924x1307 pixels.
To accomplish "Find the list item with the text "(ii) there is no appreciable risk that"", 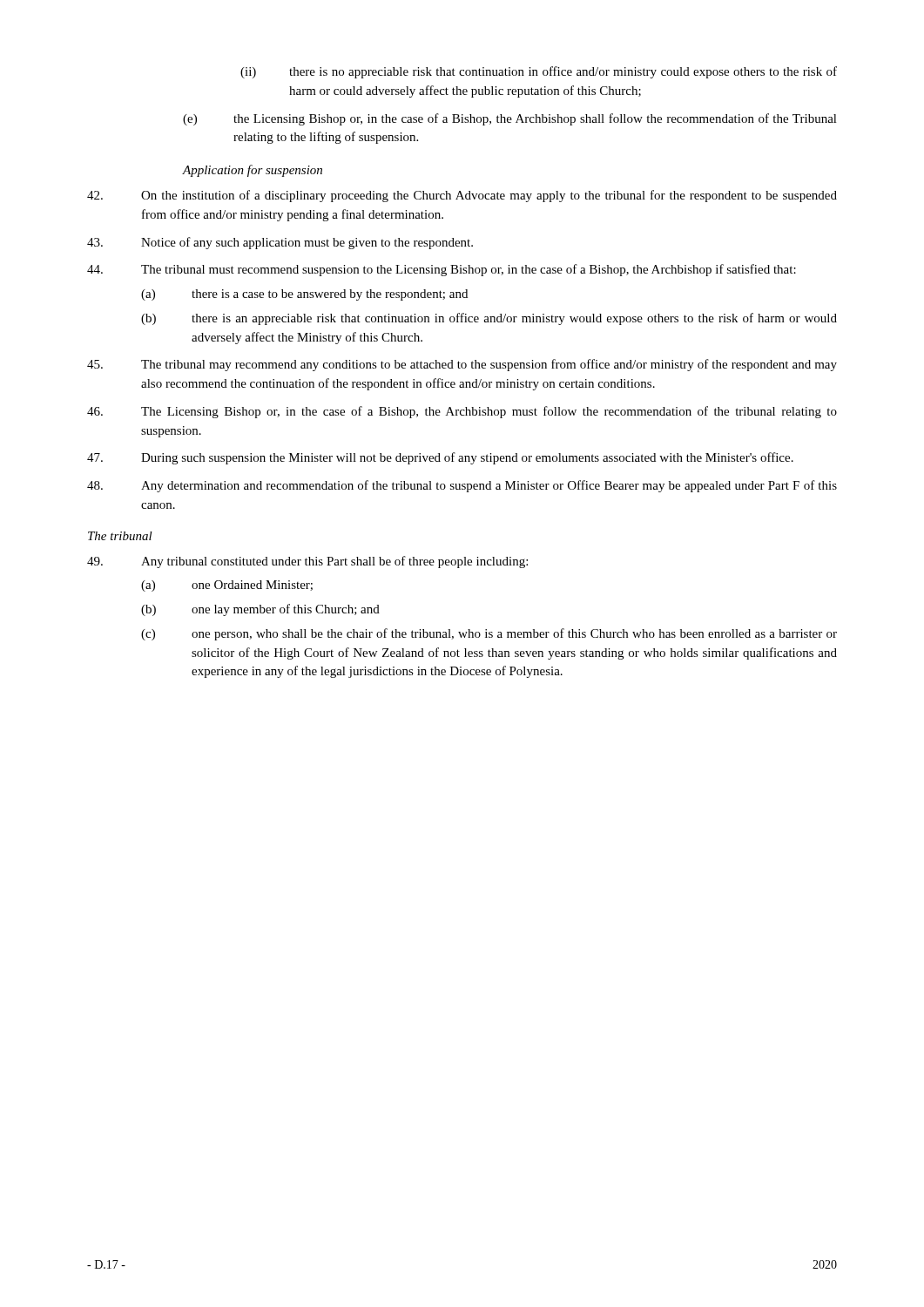I will (x=539, y=82).
